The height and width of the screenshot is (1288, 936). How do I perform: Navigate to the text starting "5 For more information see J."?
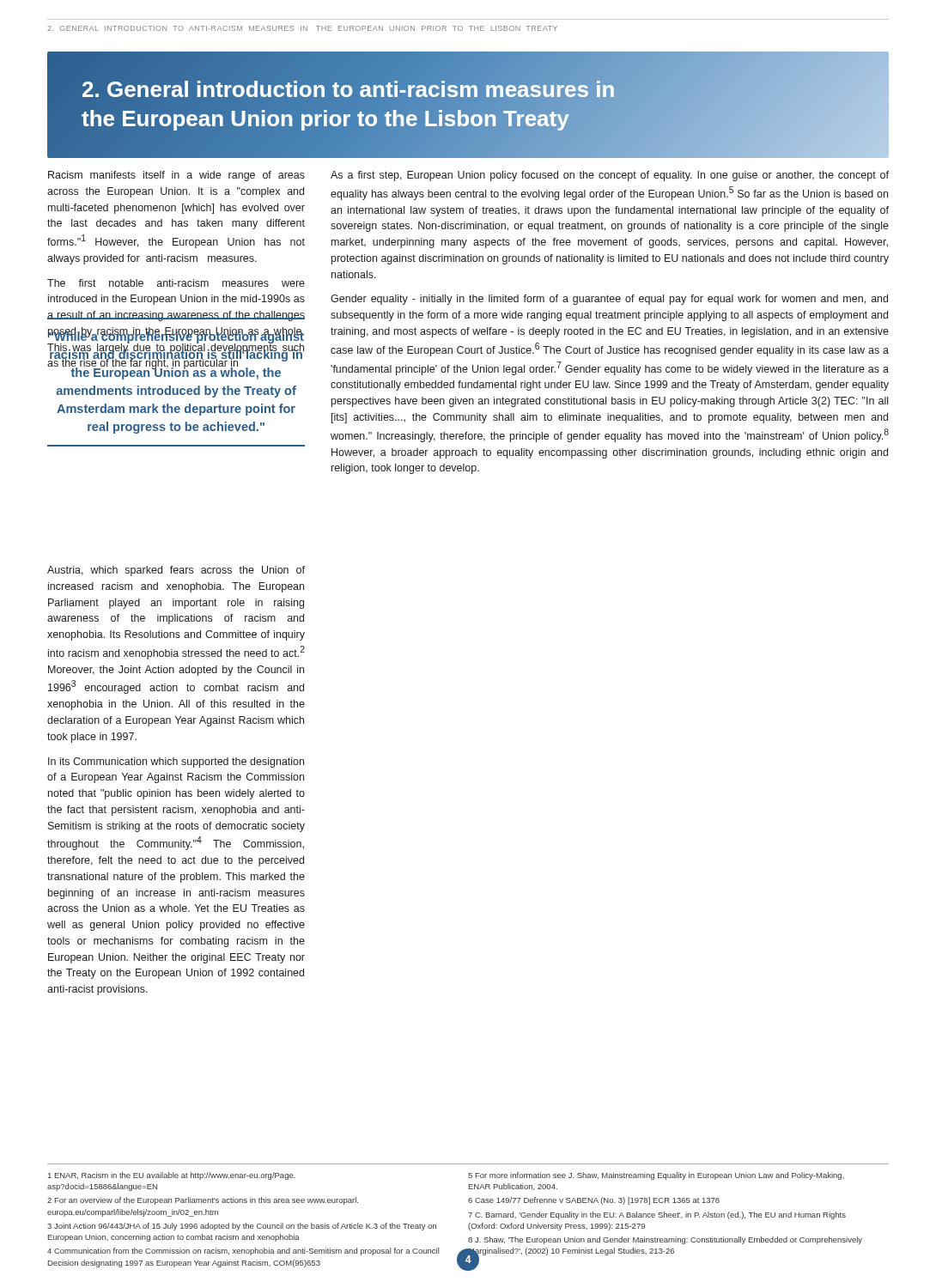[x=656, y=1180]
